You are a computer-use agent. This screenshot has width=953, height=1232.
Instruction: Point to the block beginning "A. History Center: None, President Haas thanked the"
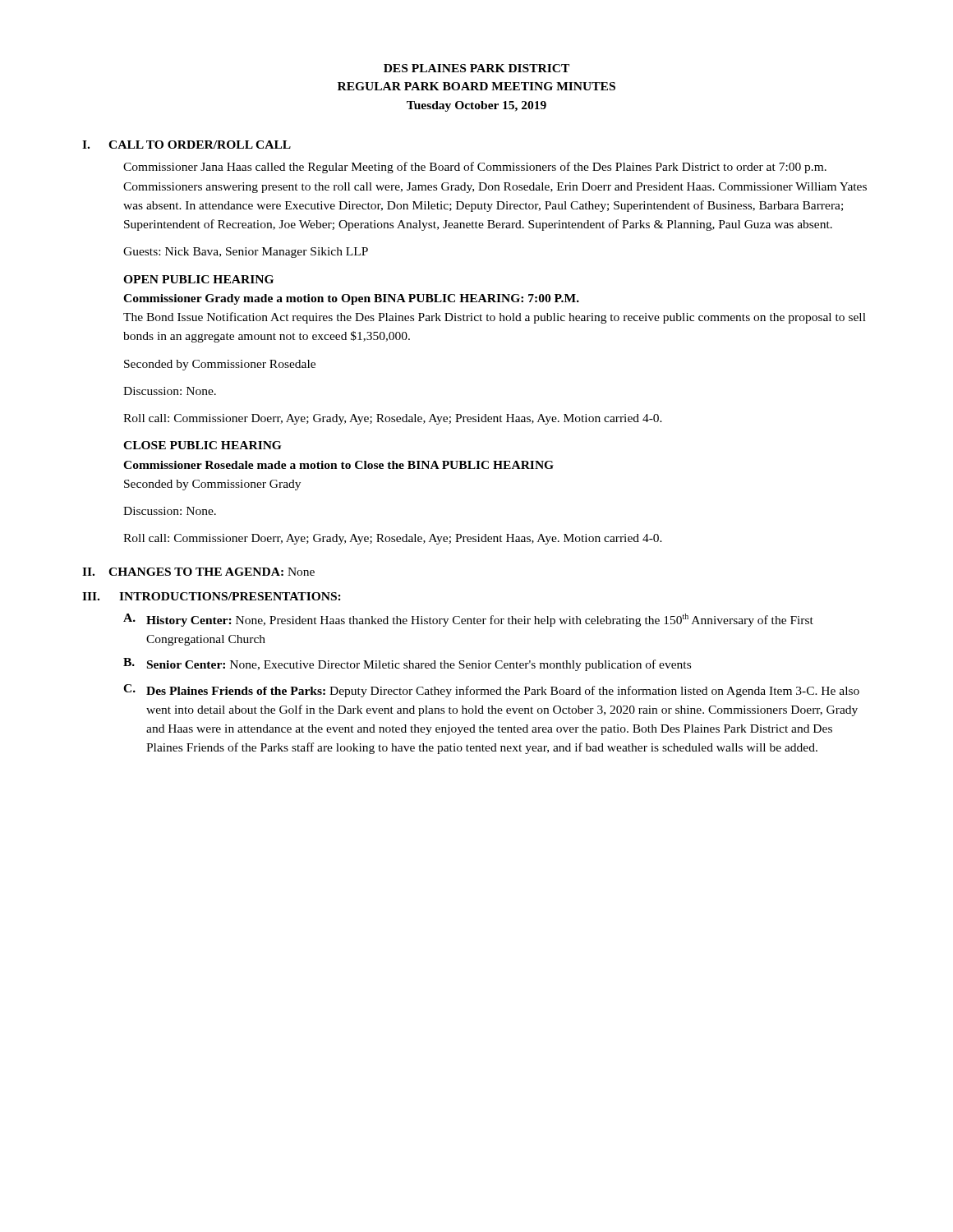[x=497, y=629]
